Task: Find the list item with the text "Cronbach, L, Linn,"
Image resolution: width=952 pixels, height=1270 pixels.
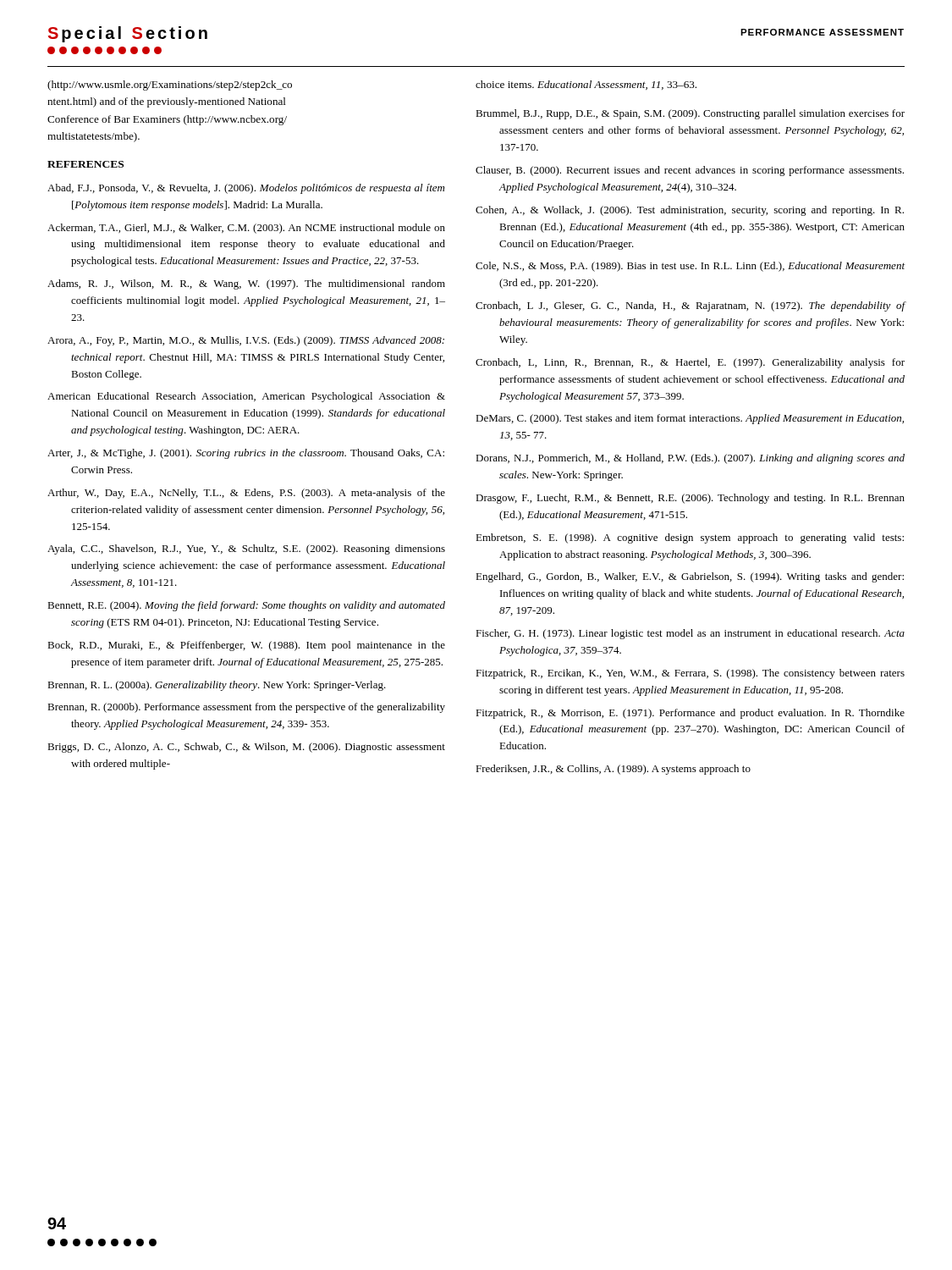Action: pos(690,379)
